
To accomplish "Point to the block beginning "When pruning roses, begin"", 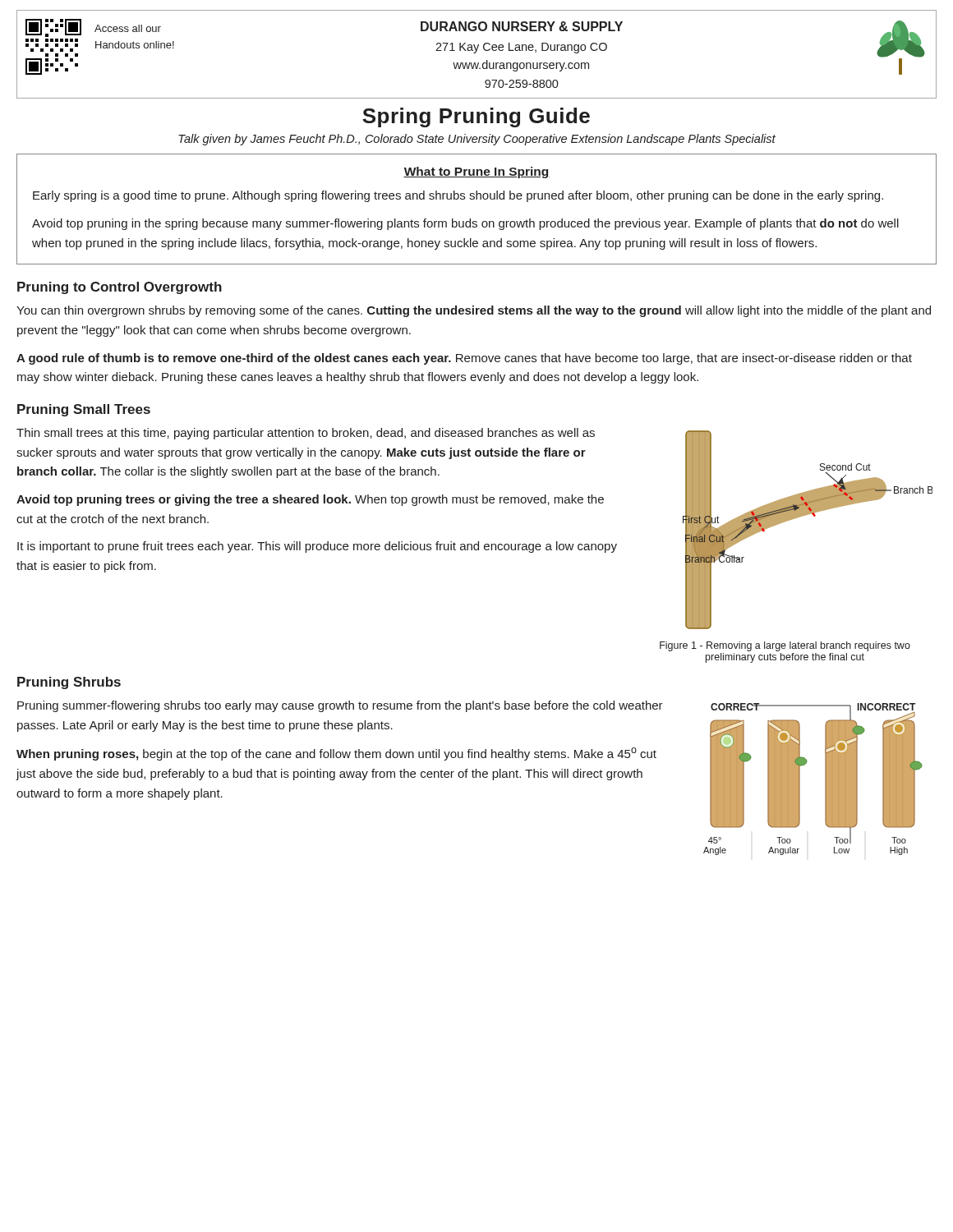I will pyautogui.click(x=336, y=772).
